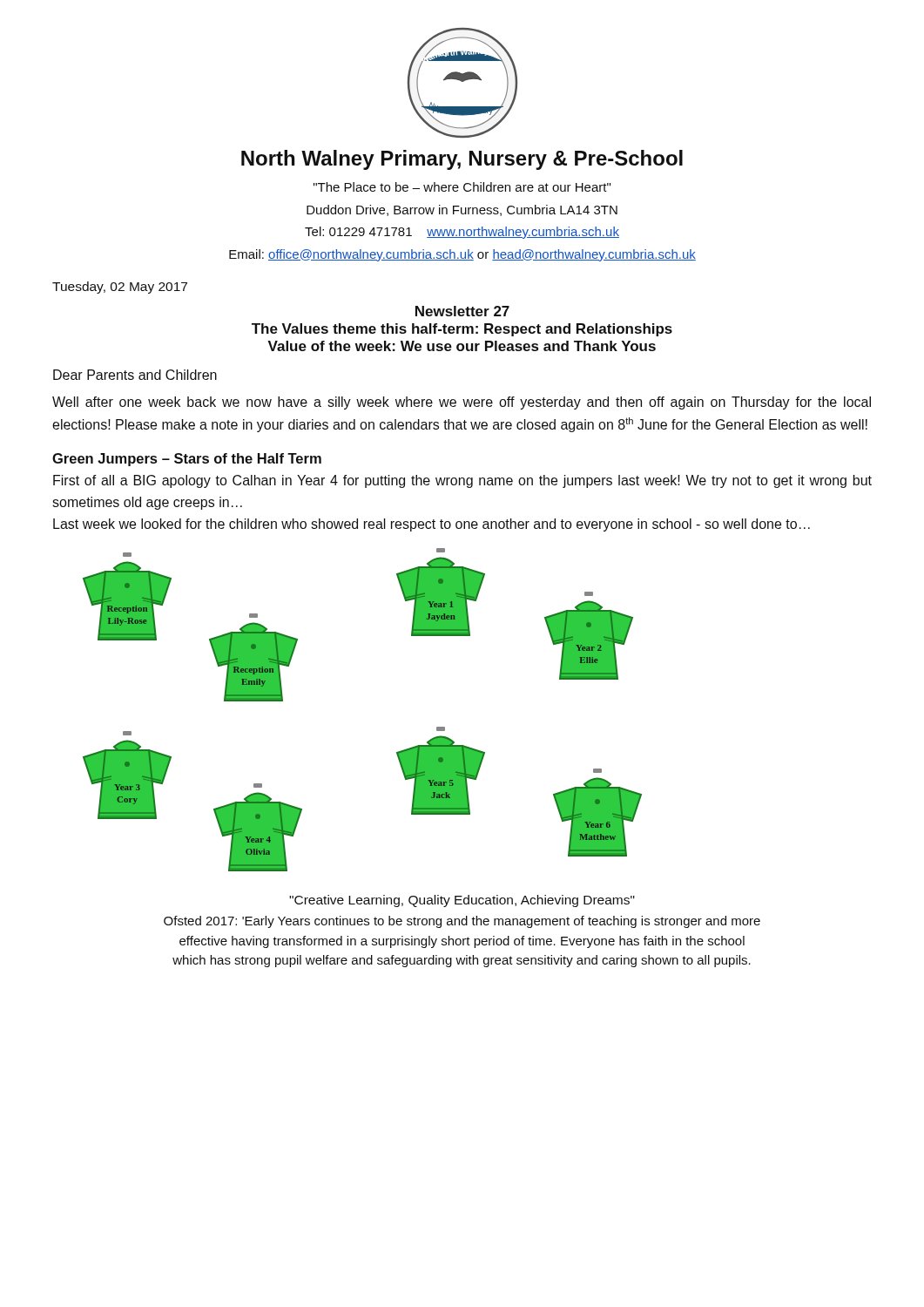924x1307 pixels.
Task: Locate the block of text that opens with "Well after one week back we now have"
Action: coord(462,414)
